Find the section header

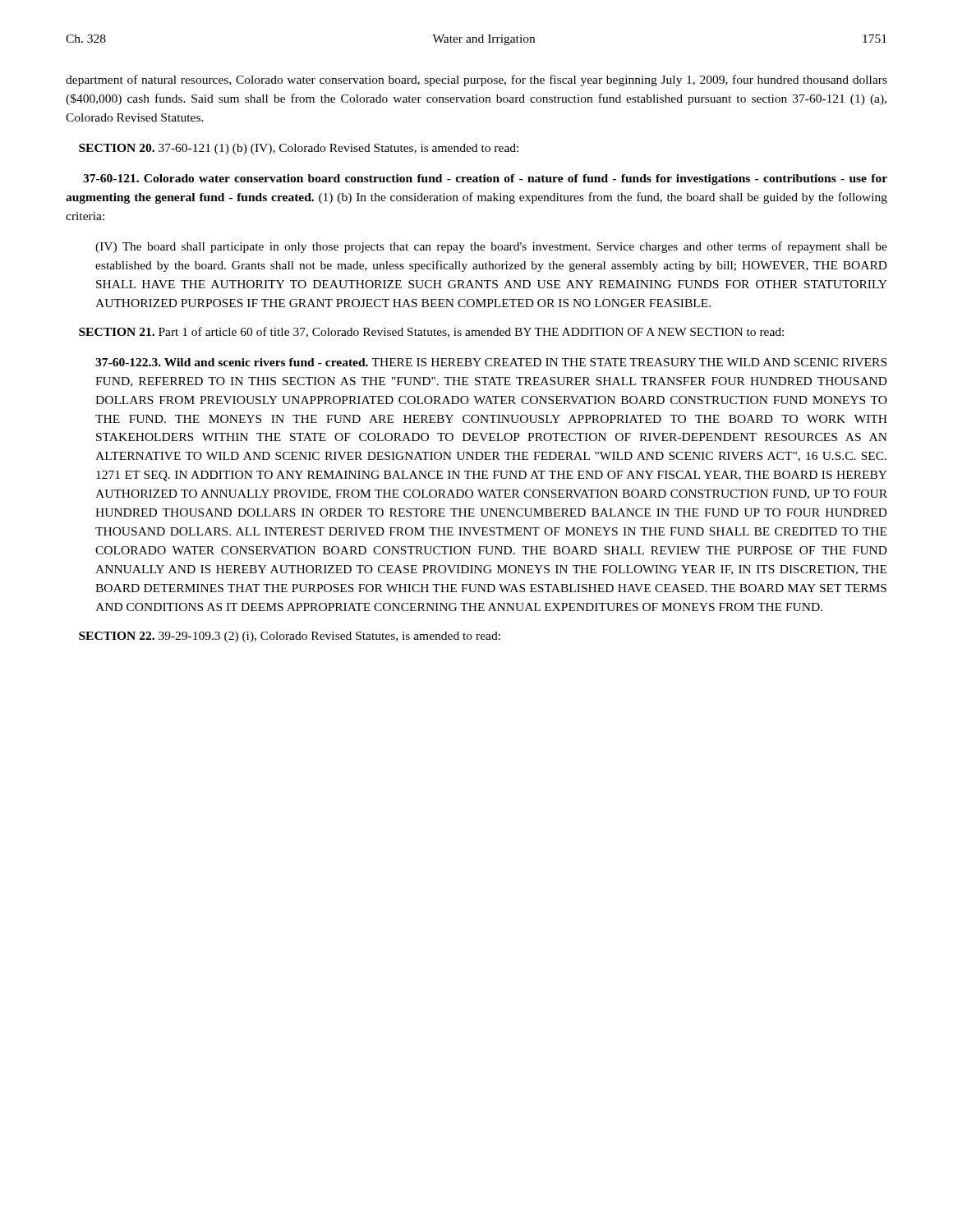(x=476, y=197)
